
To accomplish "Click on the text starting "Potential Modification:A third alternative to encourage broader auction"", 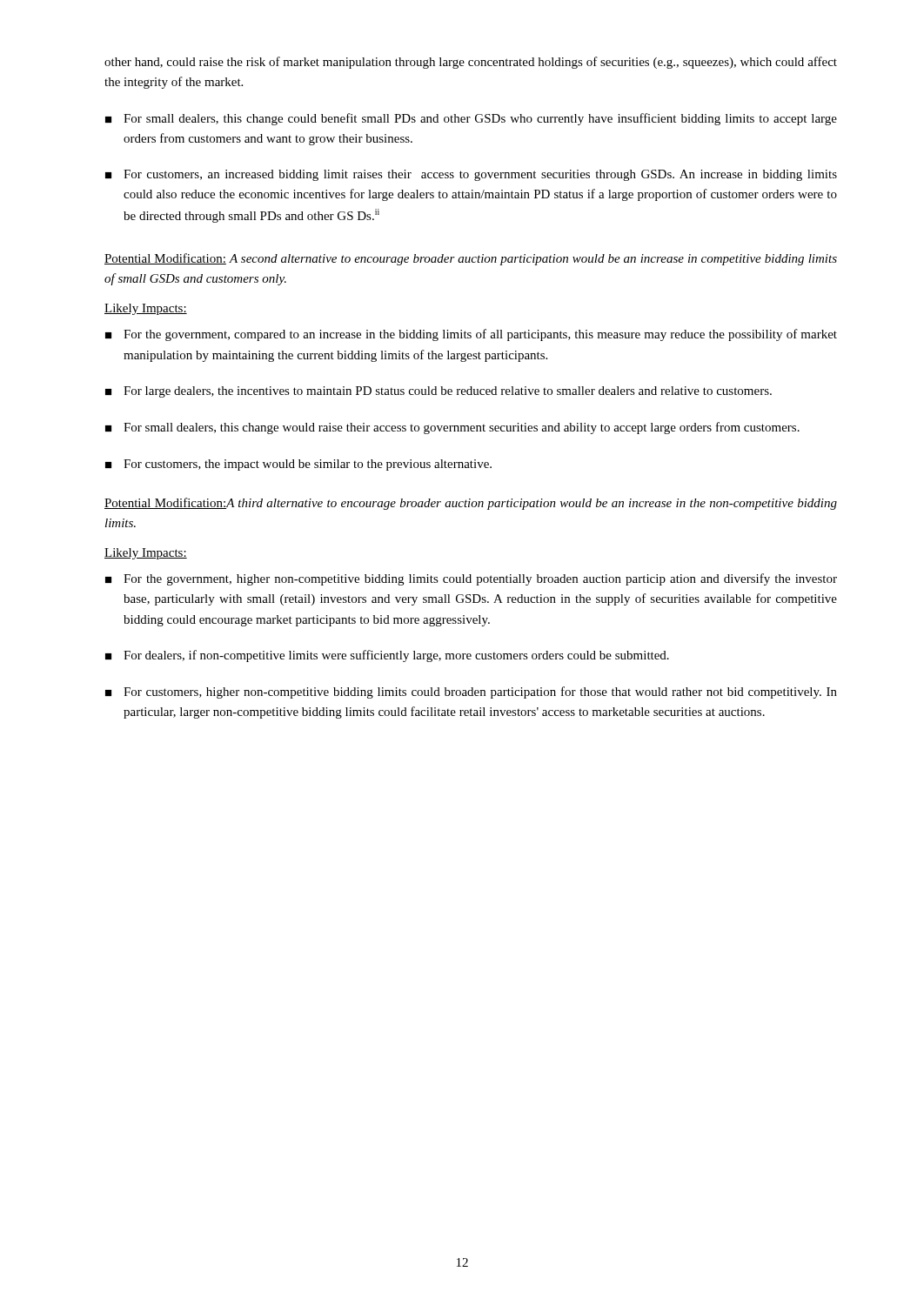I will click(x=471, y=513).
